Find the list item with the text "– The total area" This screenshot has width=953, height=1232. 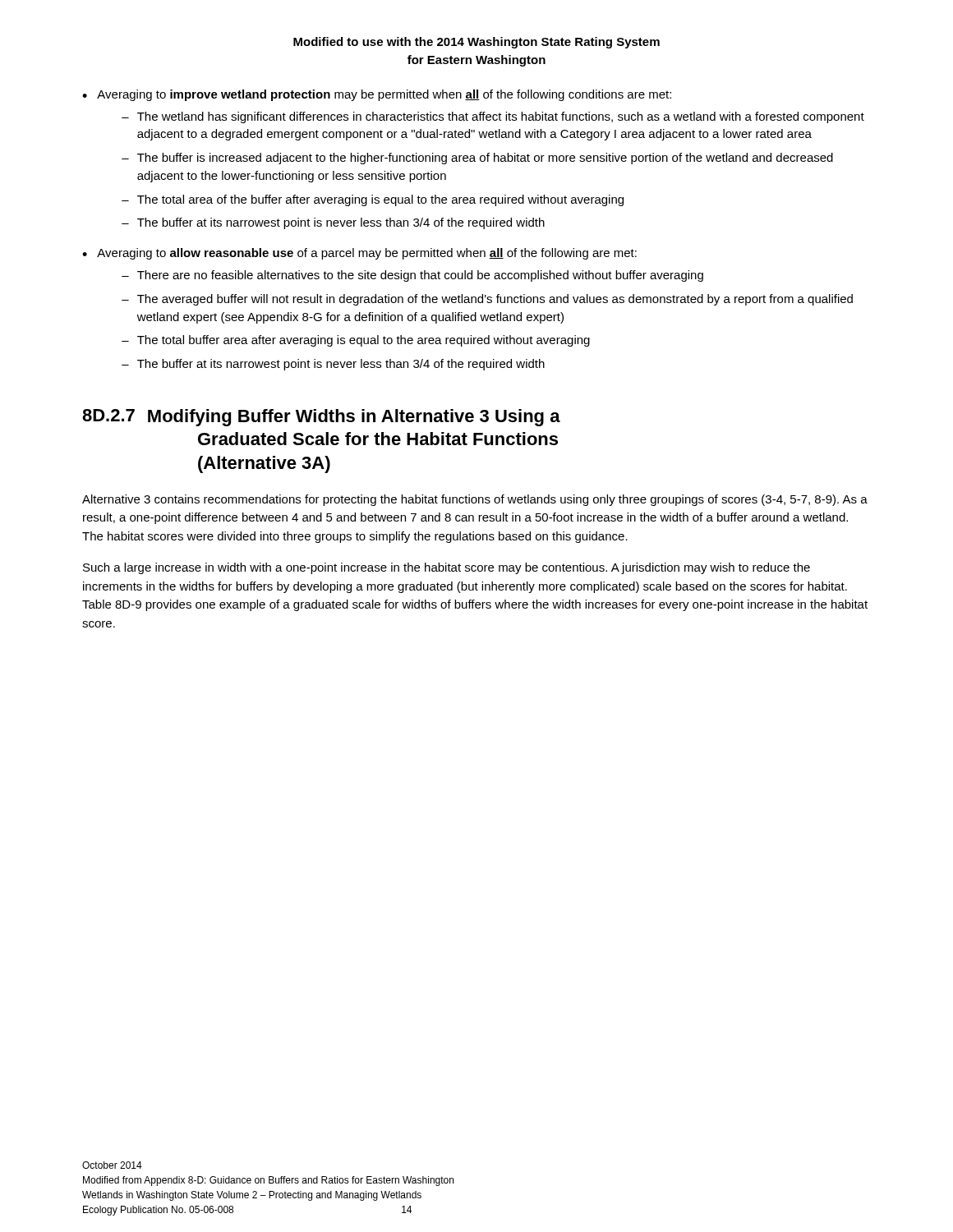pyautogui.click(x=496, y=199)
